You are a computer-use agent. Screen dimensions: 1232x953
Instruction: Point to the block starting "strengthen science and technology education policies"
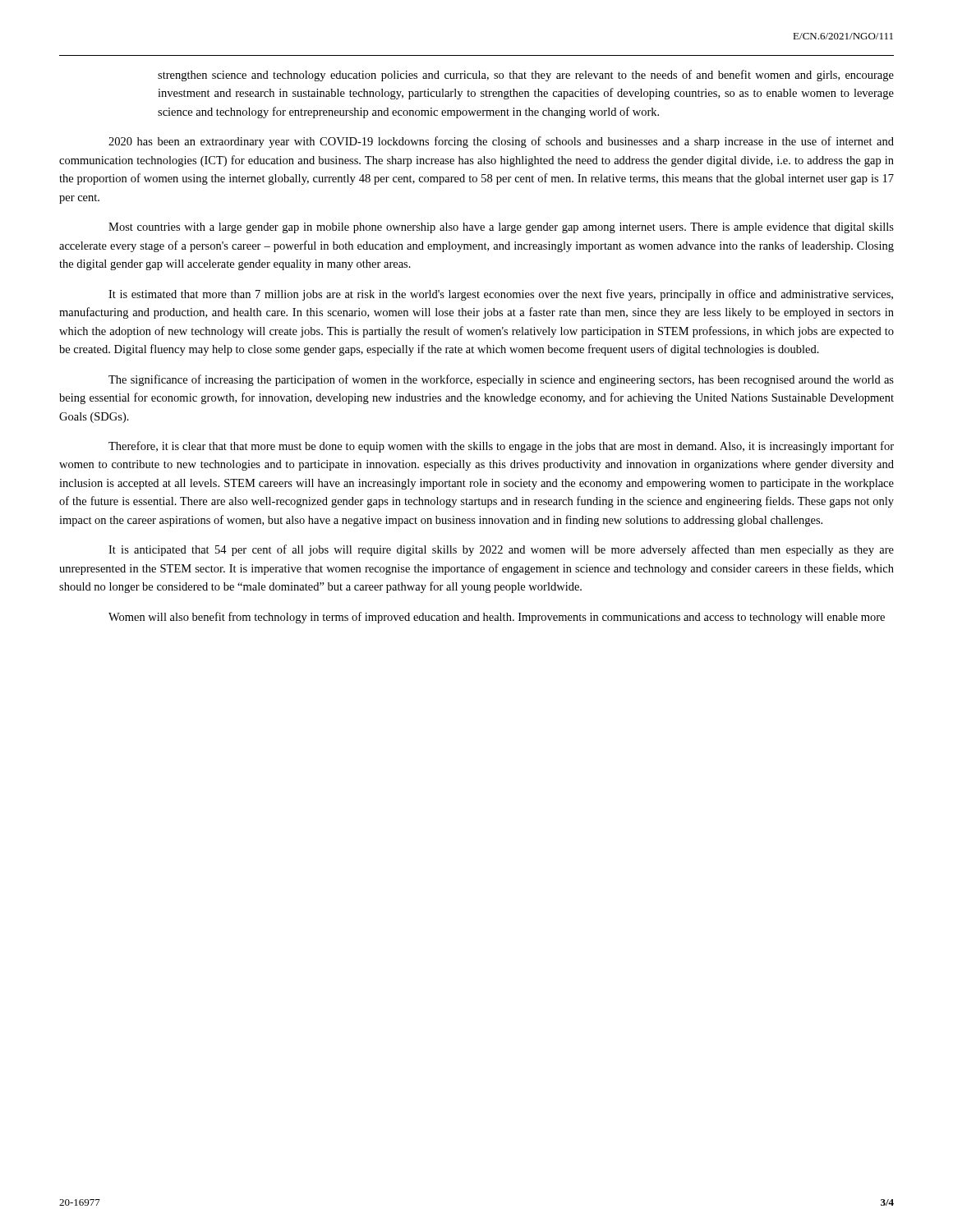(526, 93)
